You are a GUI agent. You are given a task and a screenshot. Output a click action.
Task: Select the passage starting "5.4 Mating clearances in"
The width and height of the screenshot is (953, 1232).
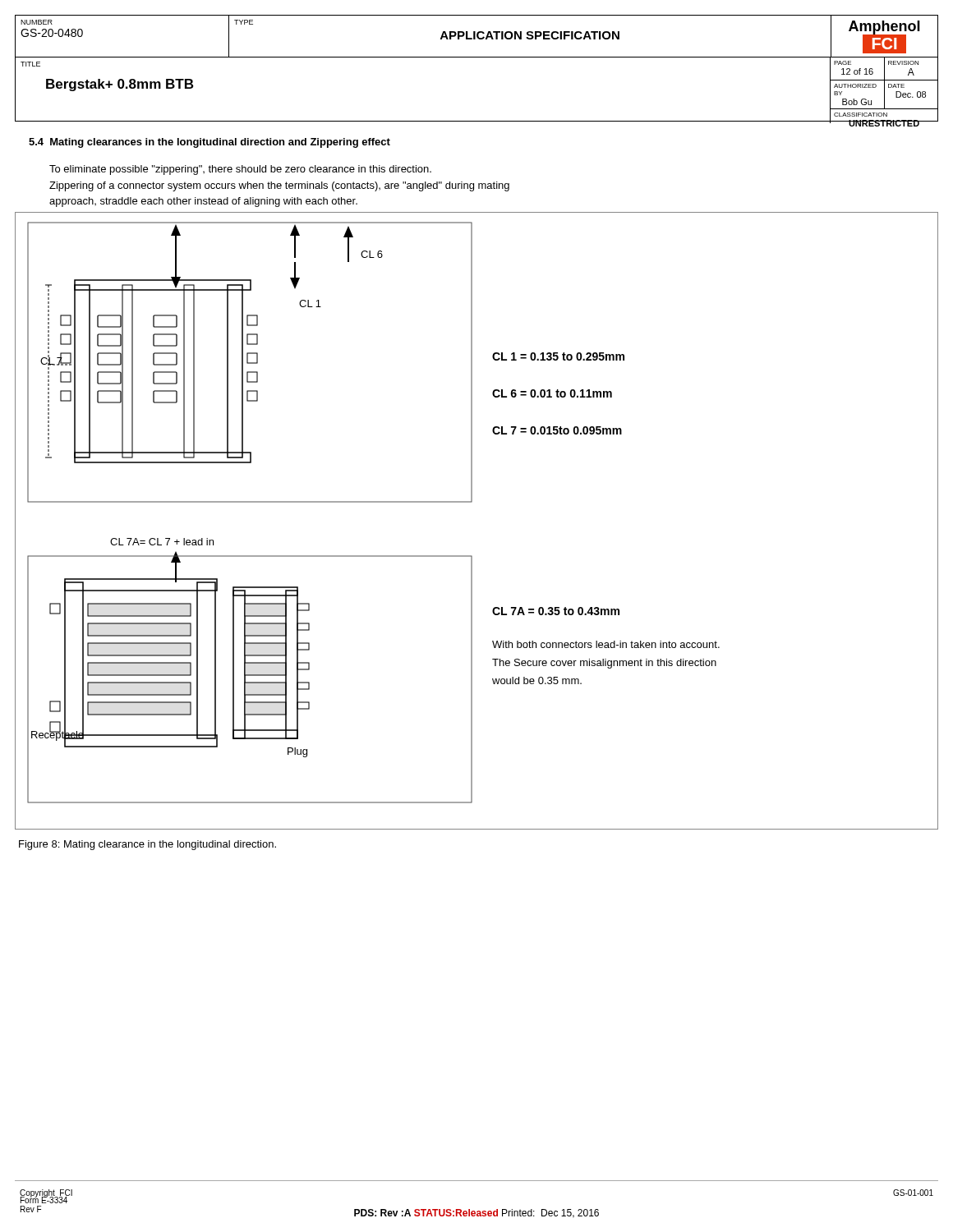[x=209, y=142]
